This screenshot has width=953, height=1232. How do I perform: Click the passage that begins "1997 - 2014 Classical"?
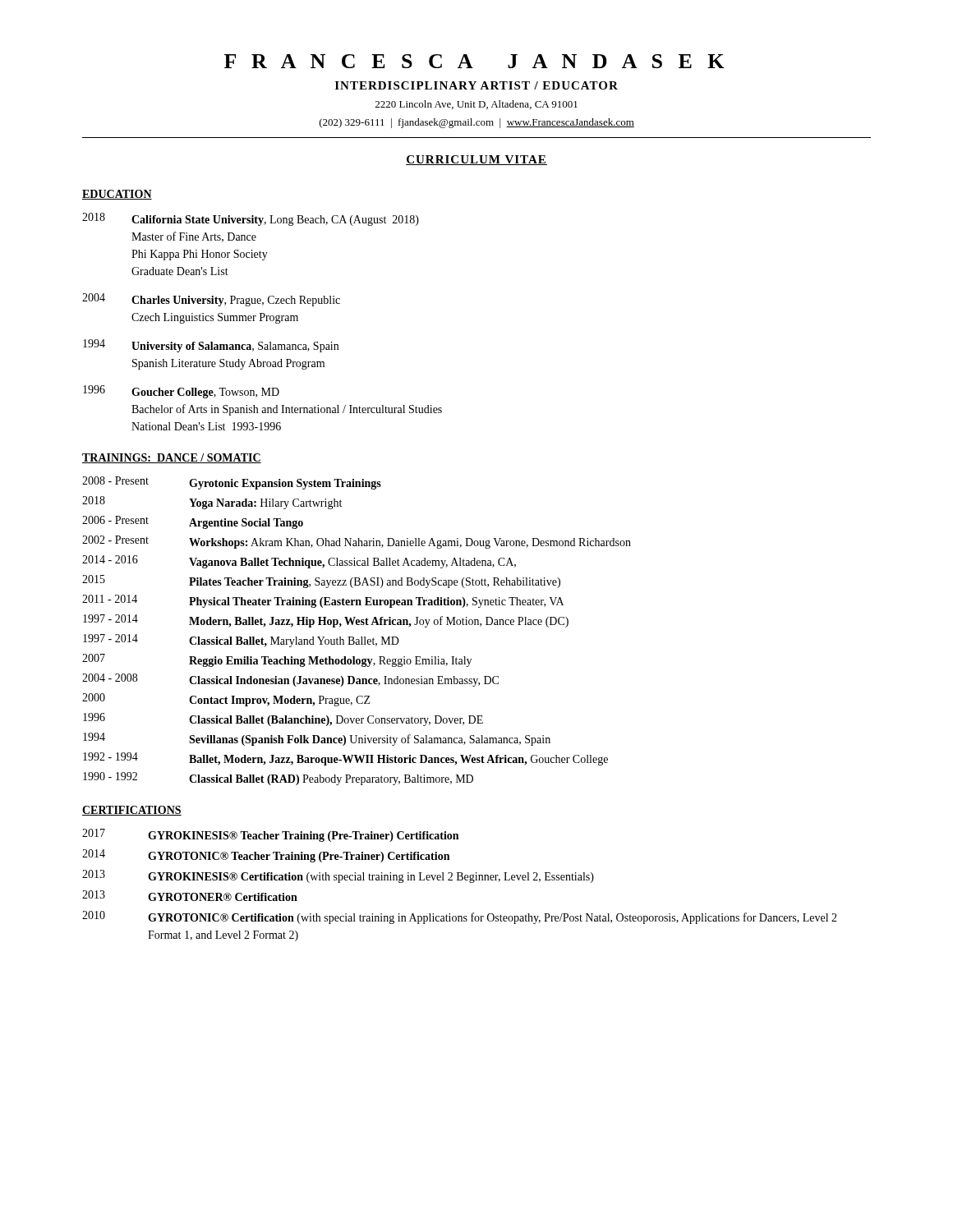[241, 641]
